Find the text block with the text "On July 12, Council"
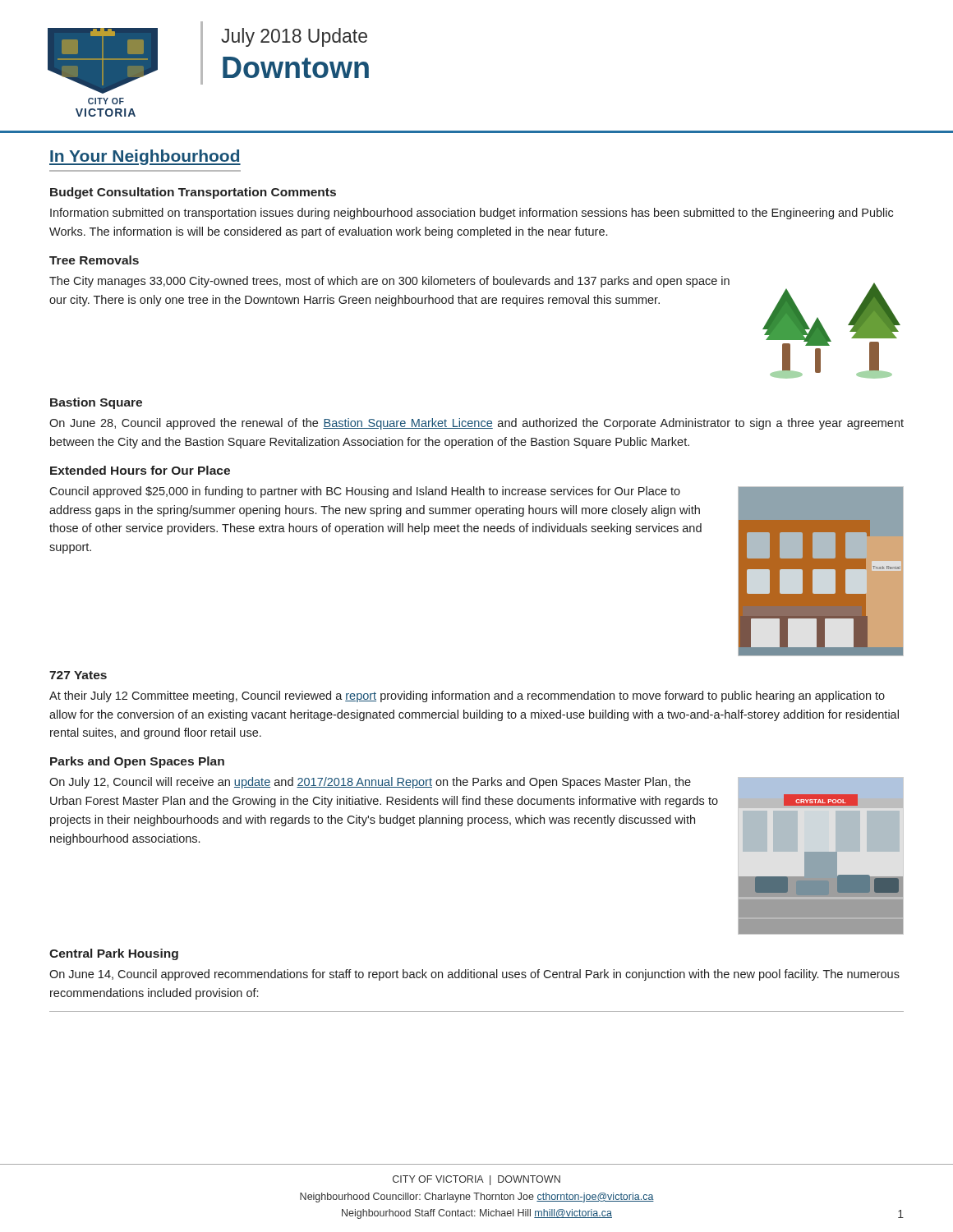 pos(384,810)
